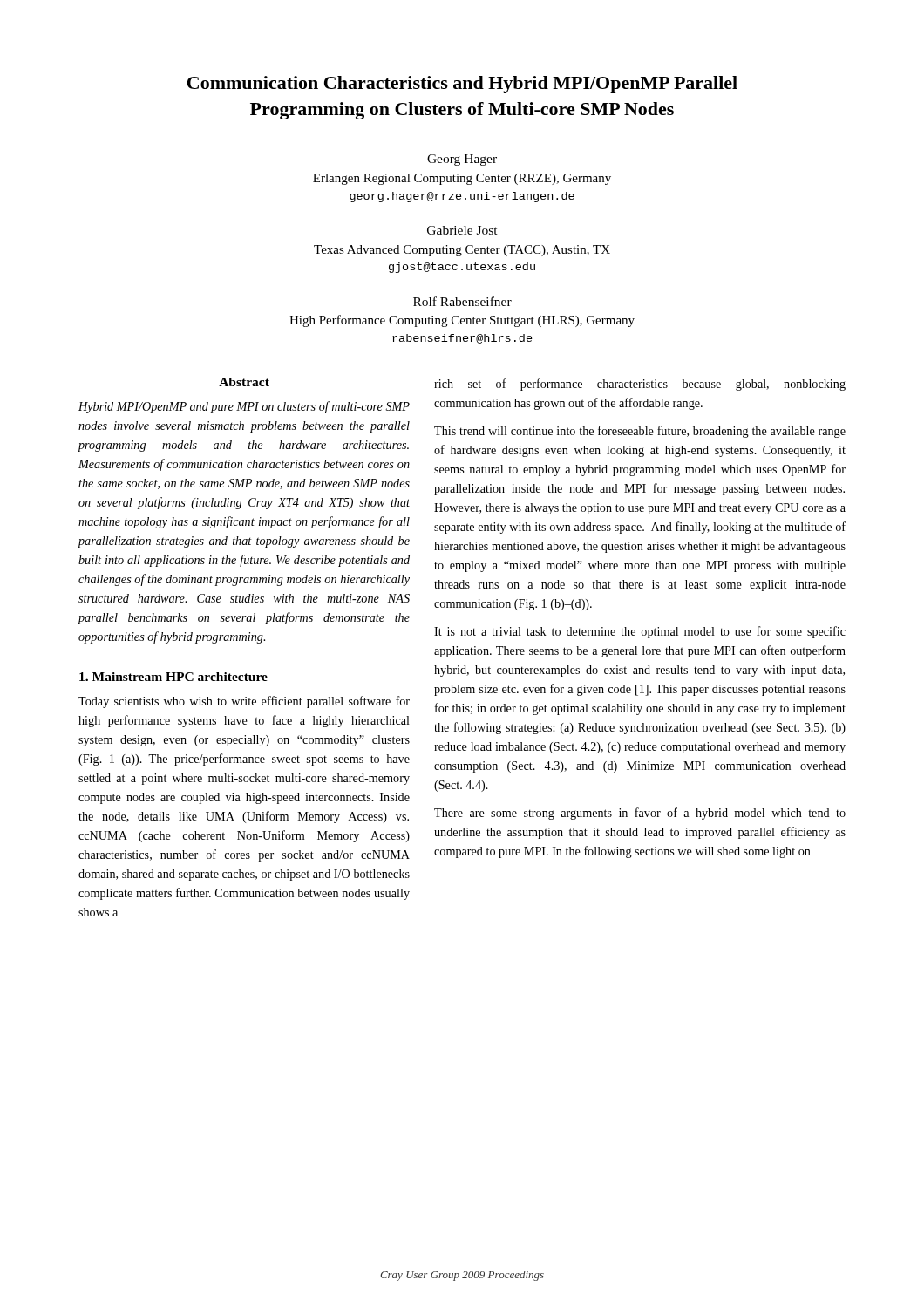Locate the text "1. Mainstream HPC architecture"
The width and height of the screenshot is (924, 1308).
[173, 676]
